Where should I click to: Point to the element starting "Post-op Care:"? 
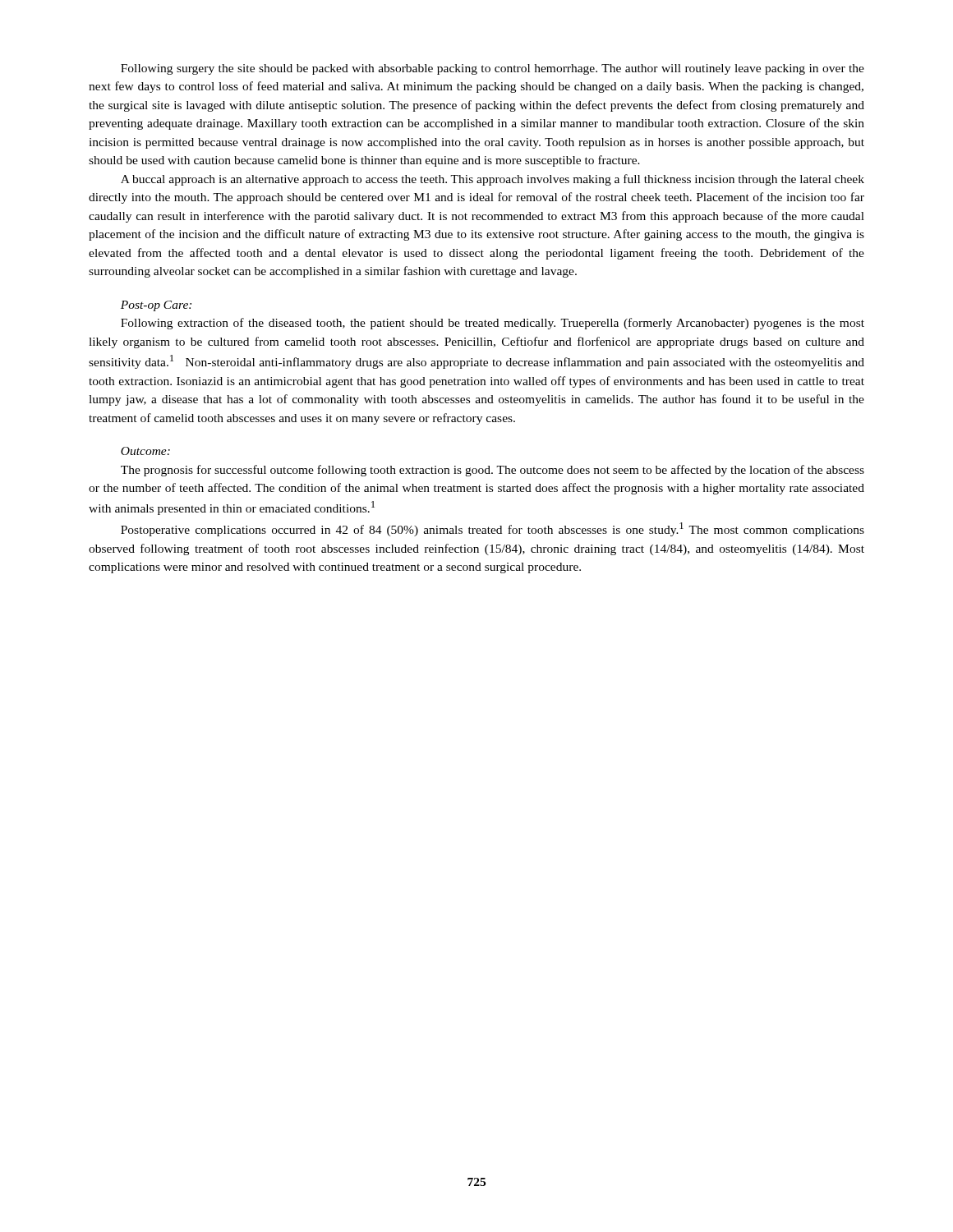coord(157,304)
